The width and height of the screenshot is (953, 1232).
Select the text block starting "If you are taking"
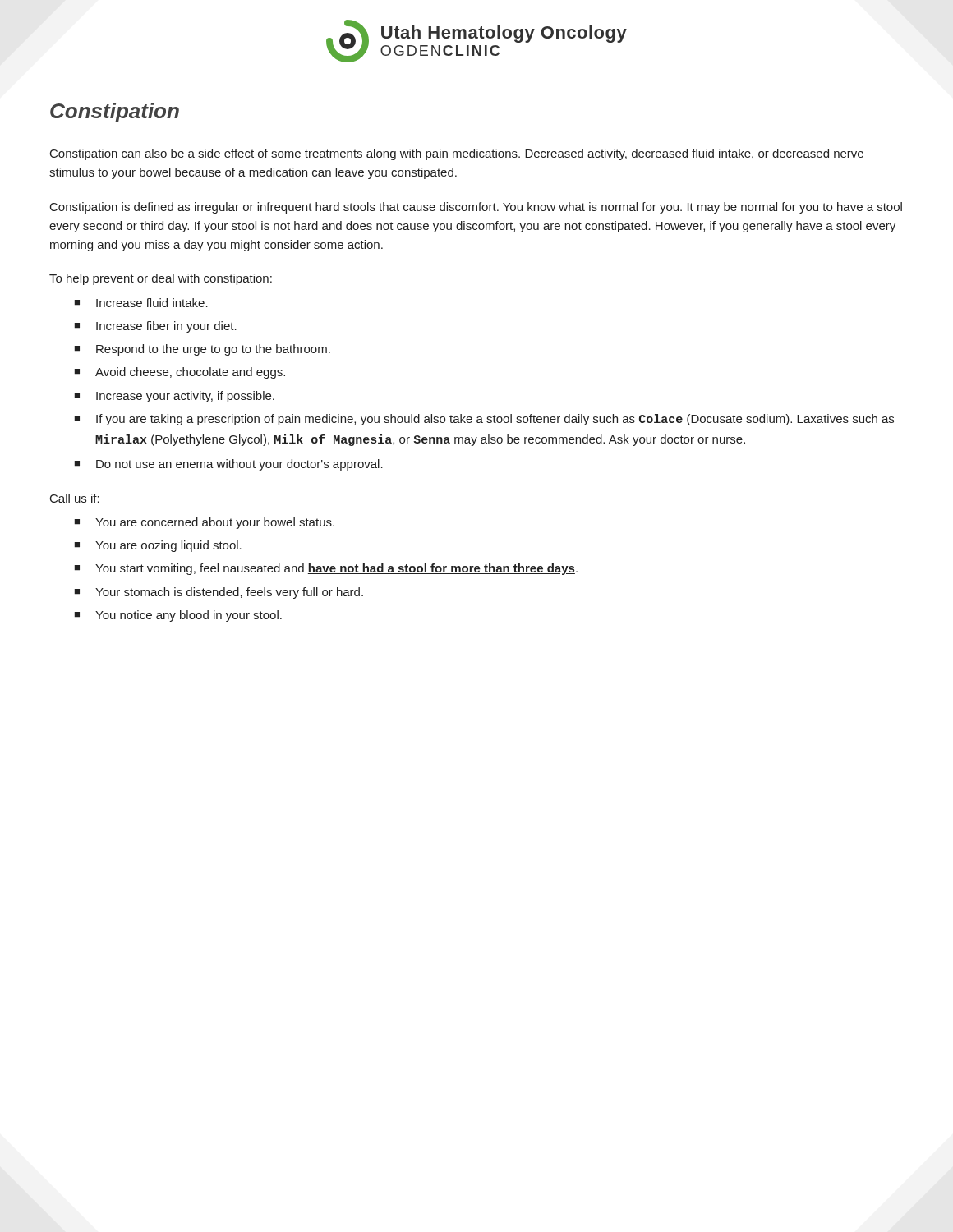click(495, 429)
